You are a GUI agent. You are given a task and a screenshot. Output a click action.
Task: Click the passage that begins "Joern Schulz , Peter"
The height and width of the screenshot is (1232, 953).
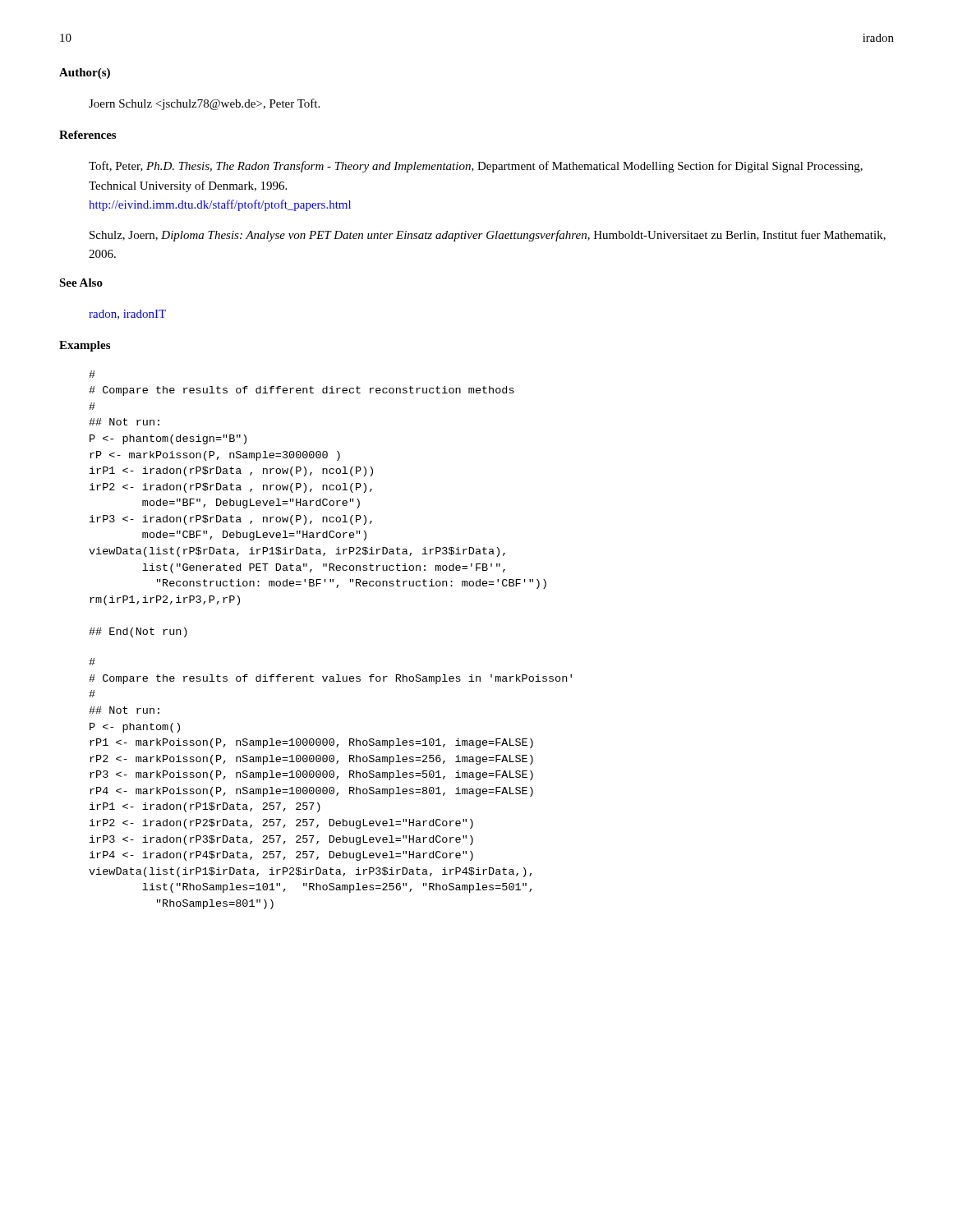205,103
